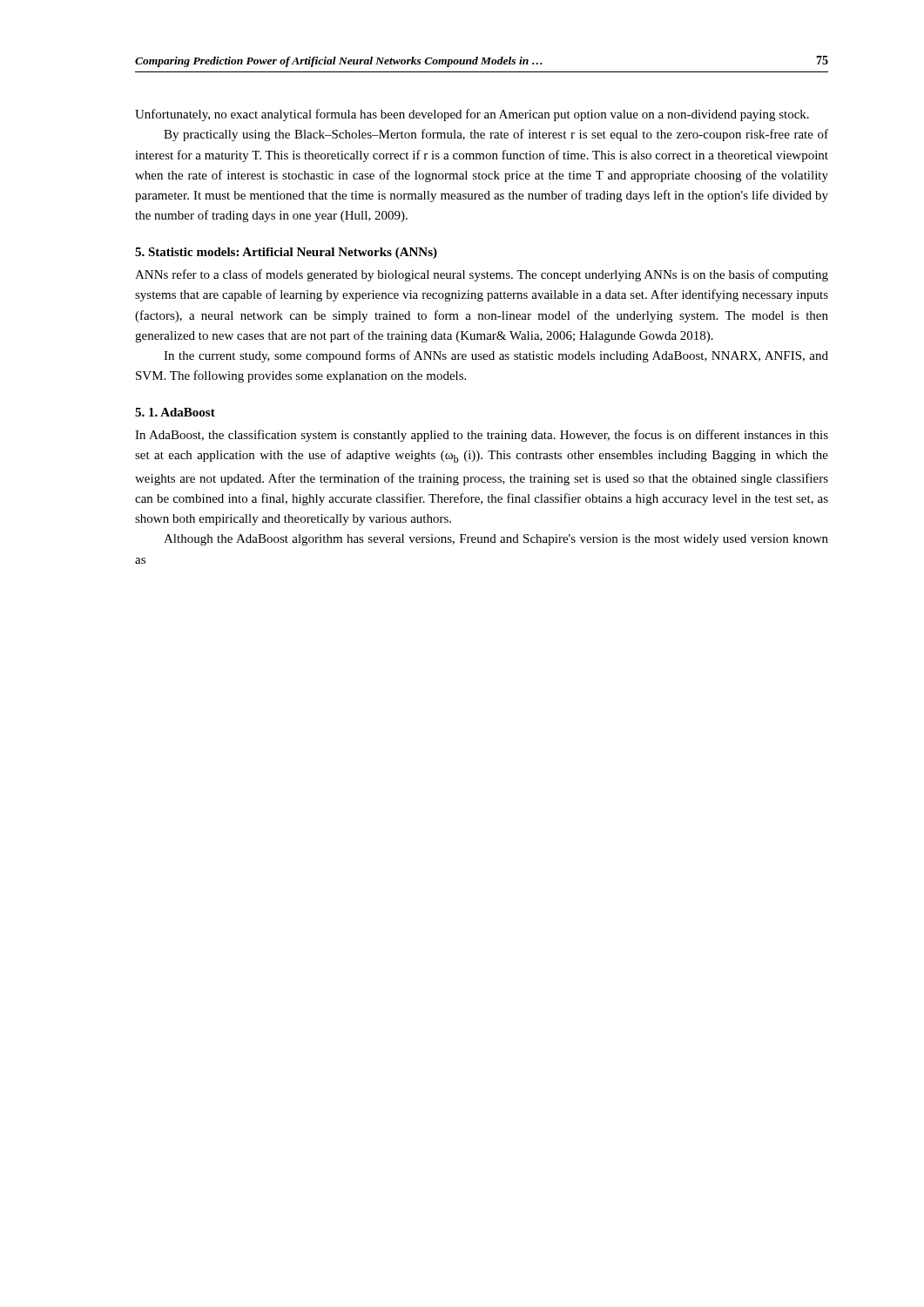
Task: Click on the text block containing "In AdaBoost, the classification system is constantly applied"
Action: (x=482, y=497)
